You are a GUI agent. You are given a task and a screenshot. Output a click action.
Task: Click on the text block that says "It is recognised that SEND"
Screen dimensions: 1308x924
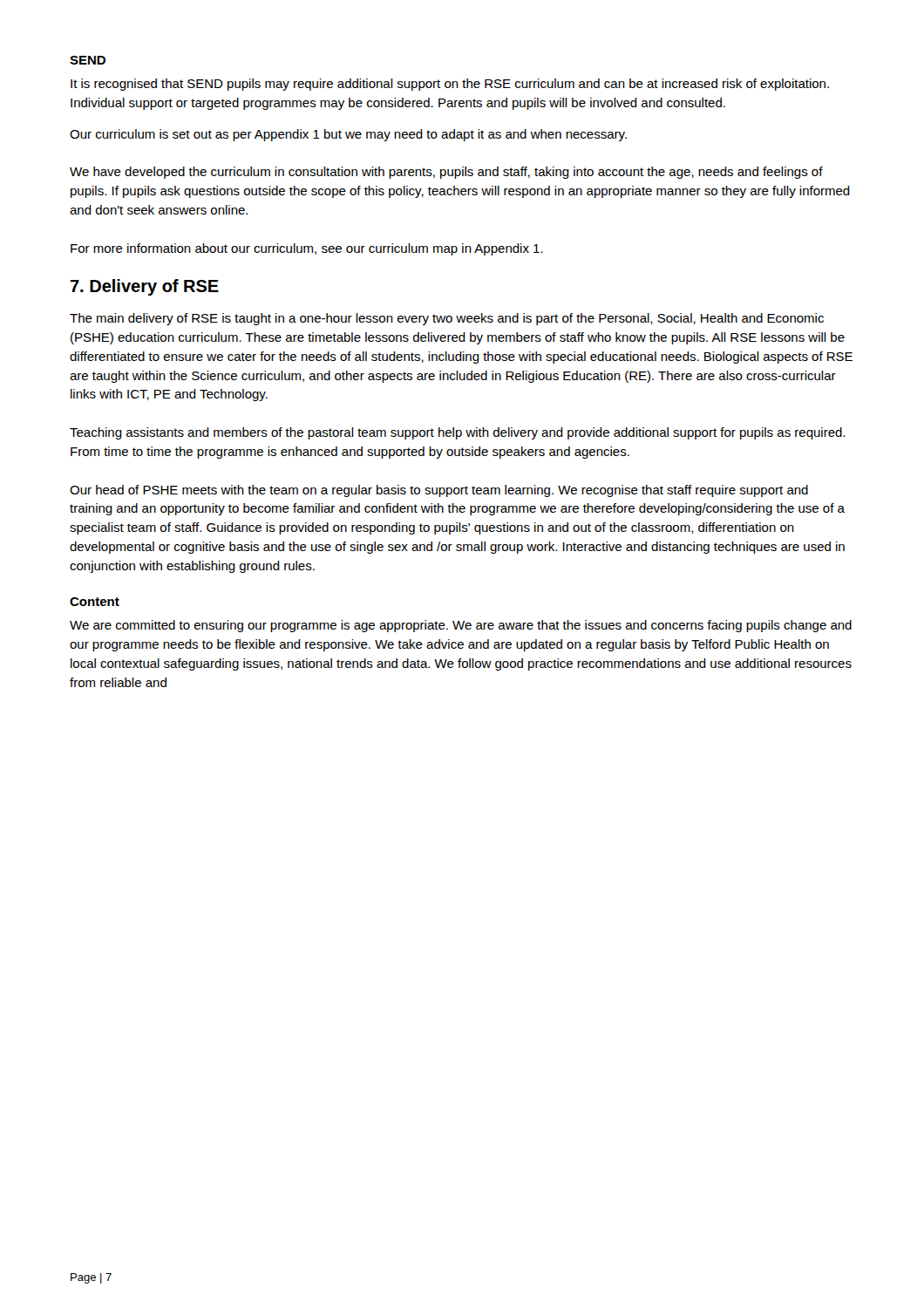[x=450, y=93]
